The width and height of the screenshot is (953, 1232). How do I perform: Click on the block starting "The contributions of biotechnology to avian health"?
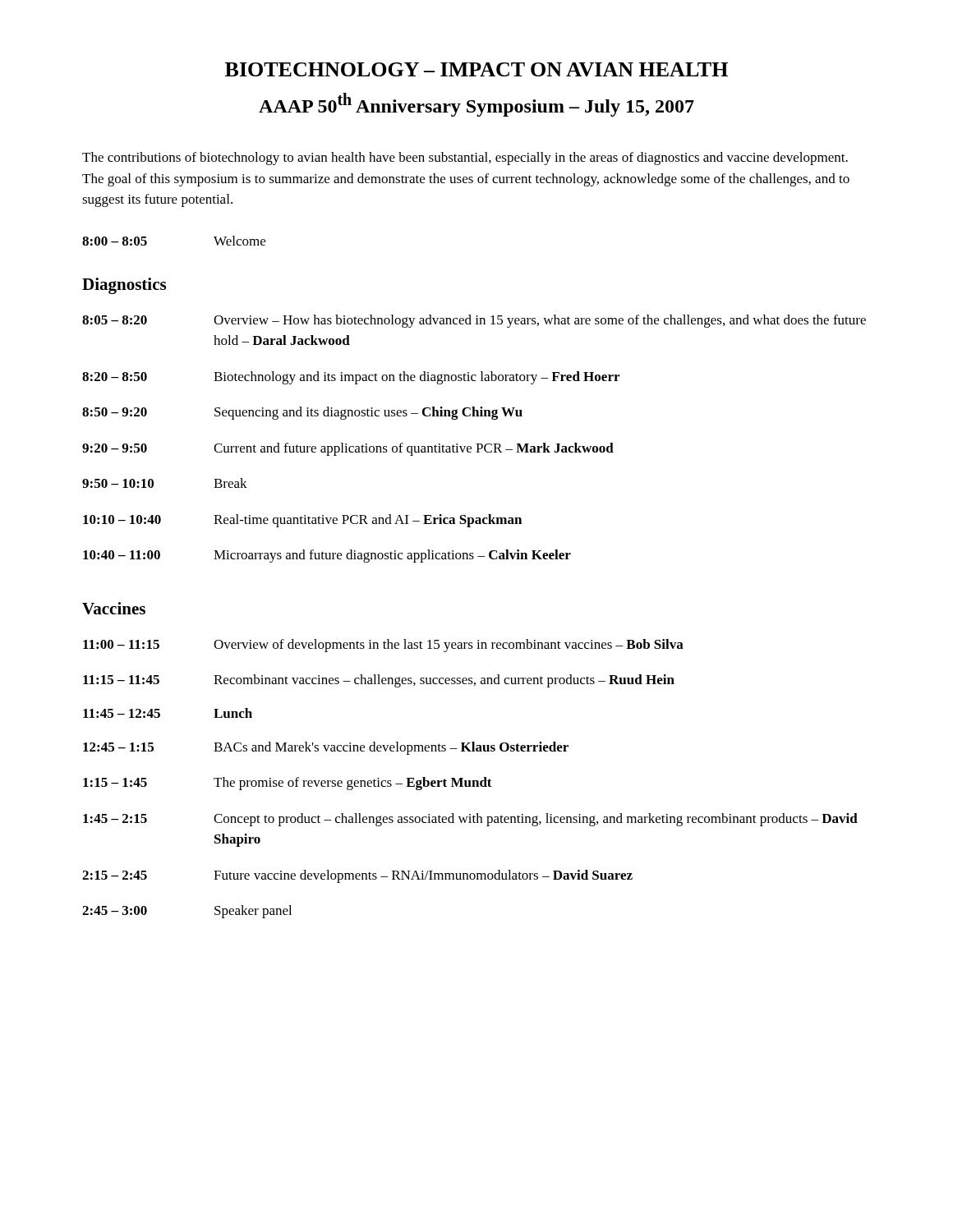pyautogui.click(x=467, y=178)
